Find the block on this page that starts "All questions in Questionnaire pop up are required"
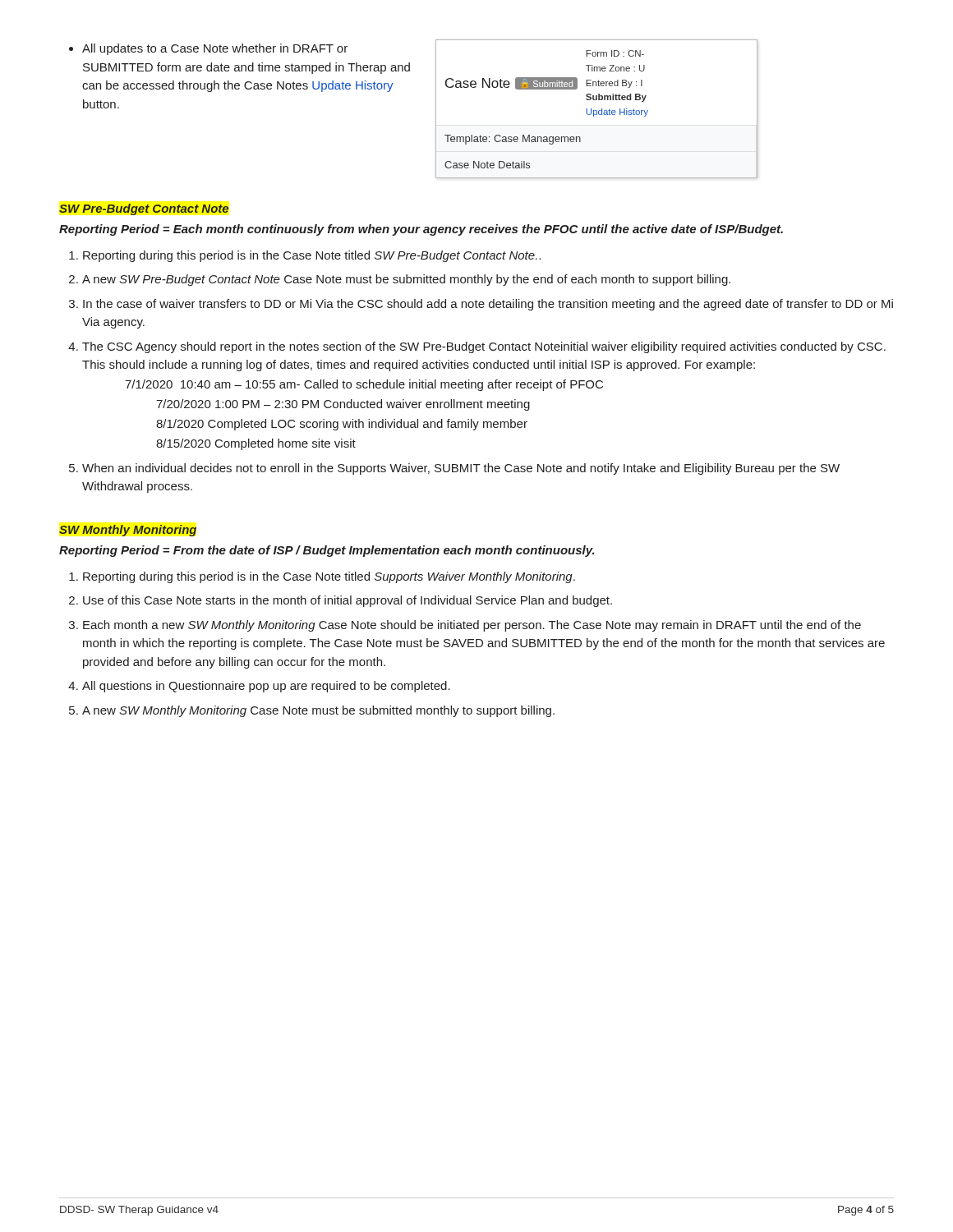 click(x=266, y=685)
